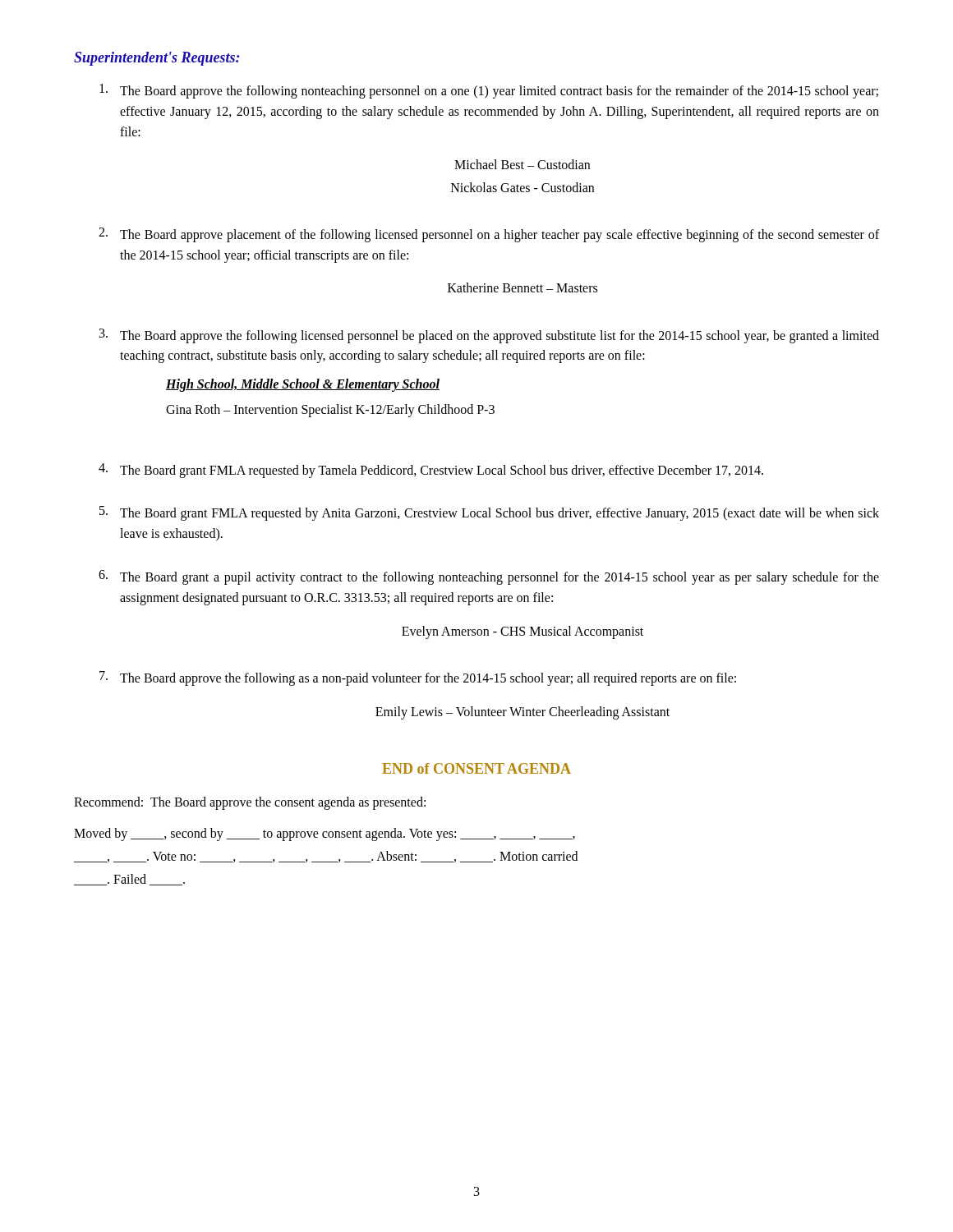Locate the block of text that opens with "Recommend: The Board approve the consent agenda"
The width and height of the screenshot is (953, 1232).
[x=250, y=803]
